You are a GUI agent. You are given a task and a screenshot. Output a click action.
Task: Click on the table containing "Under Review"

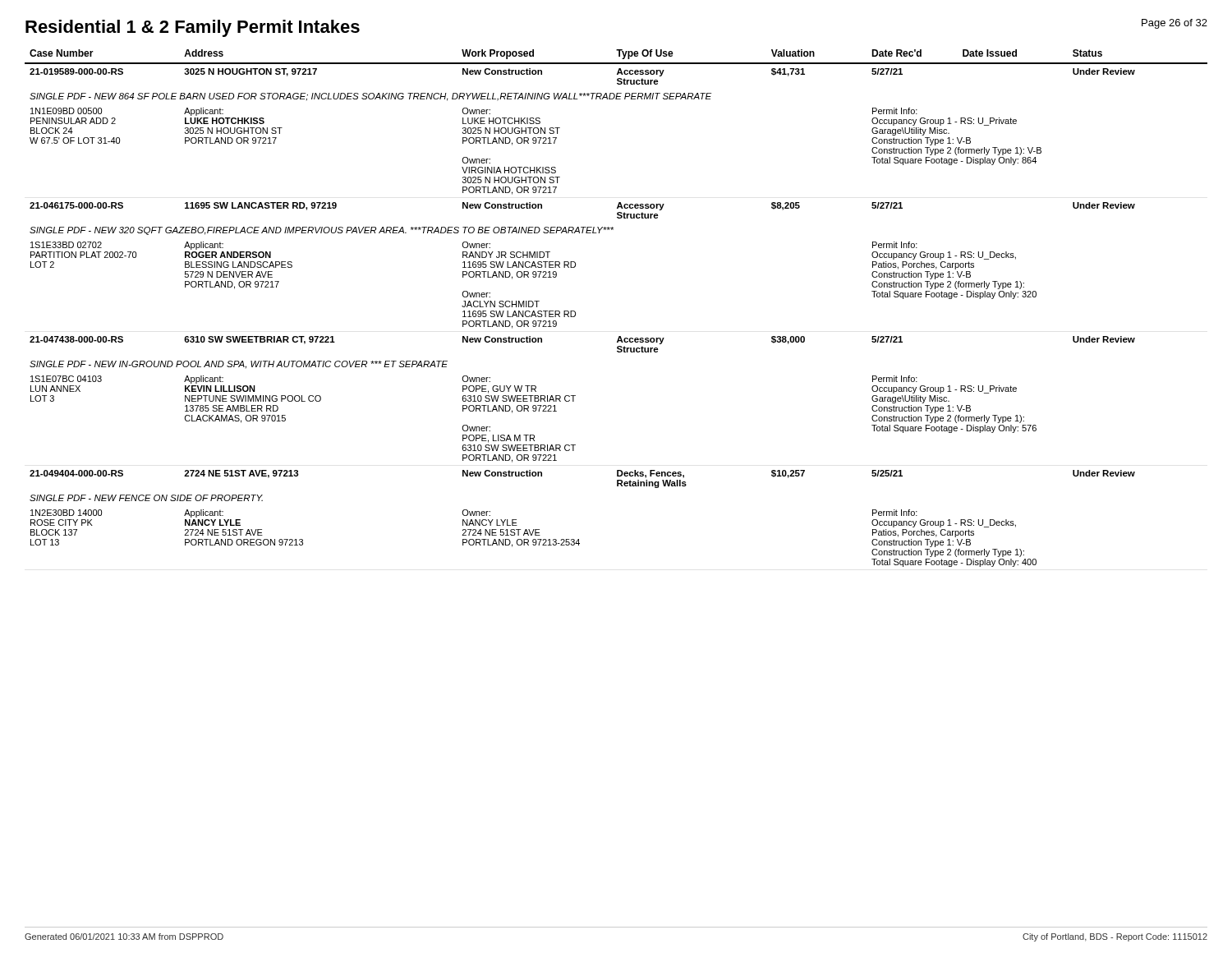click(x=616, y=307)
